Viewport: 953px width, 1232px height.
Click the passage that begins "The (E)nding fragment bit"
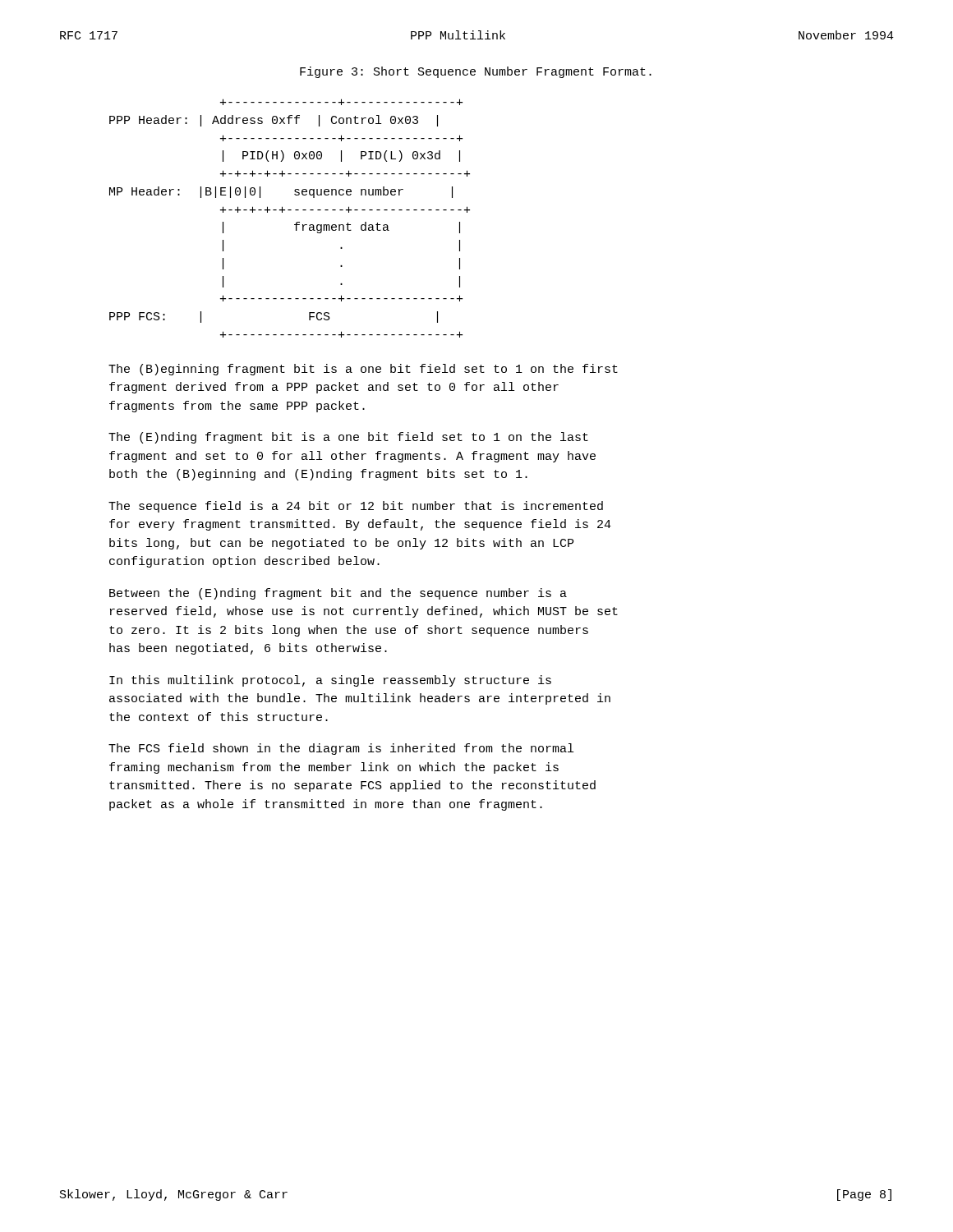[353, 457]
